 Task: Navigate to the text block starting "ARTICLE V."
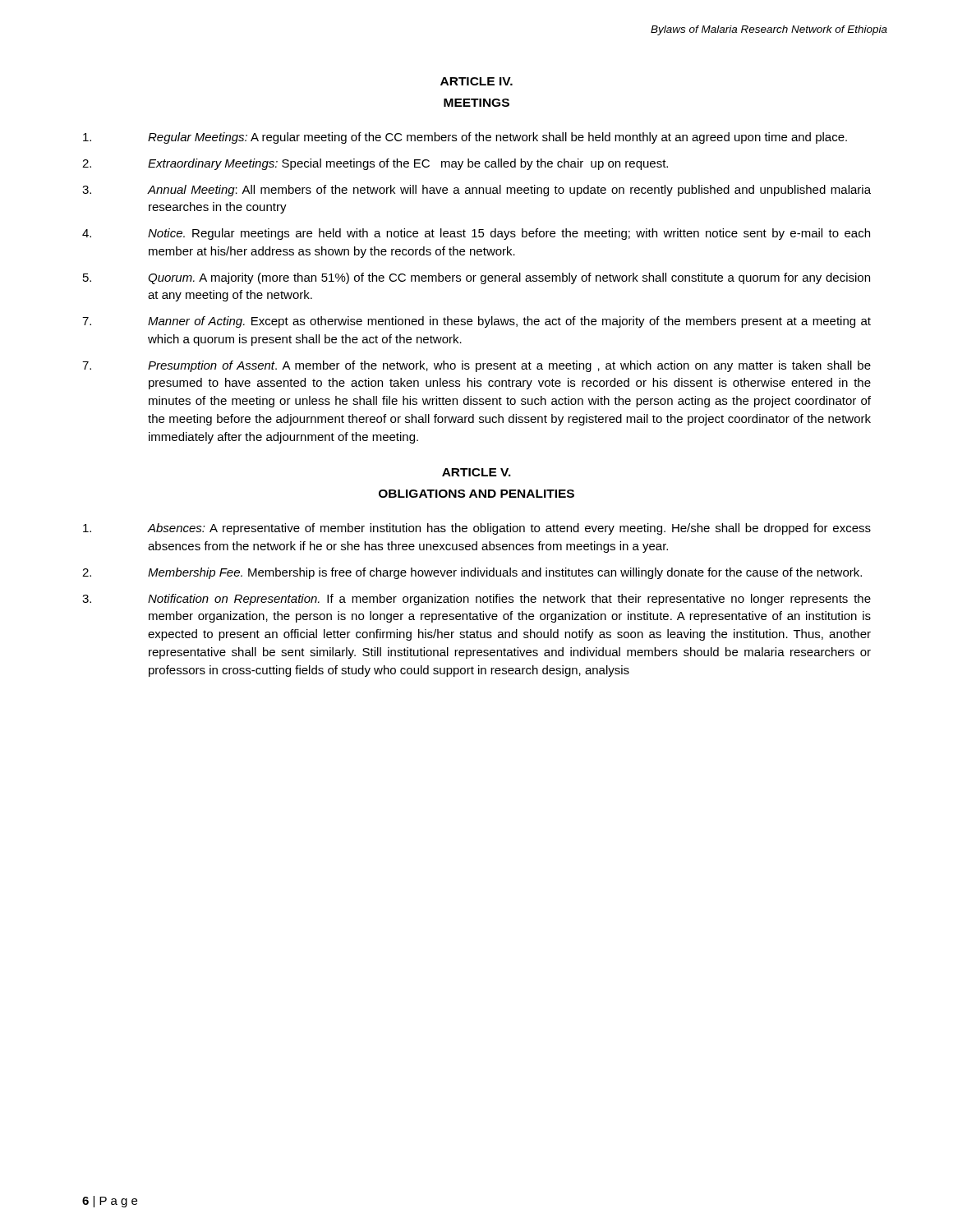click(476, 472)
